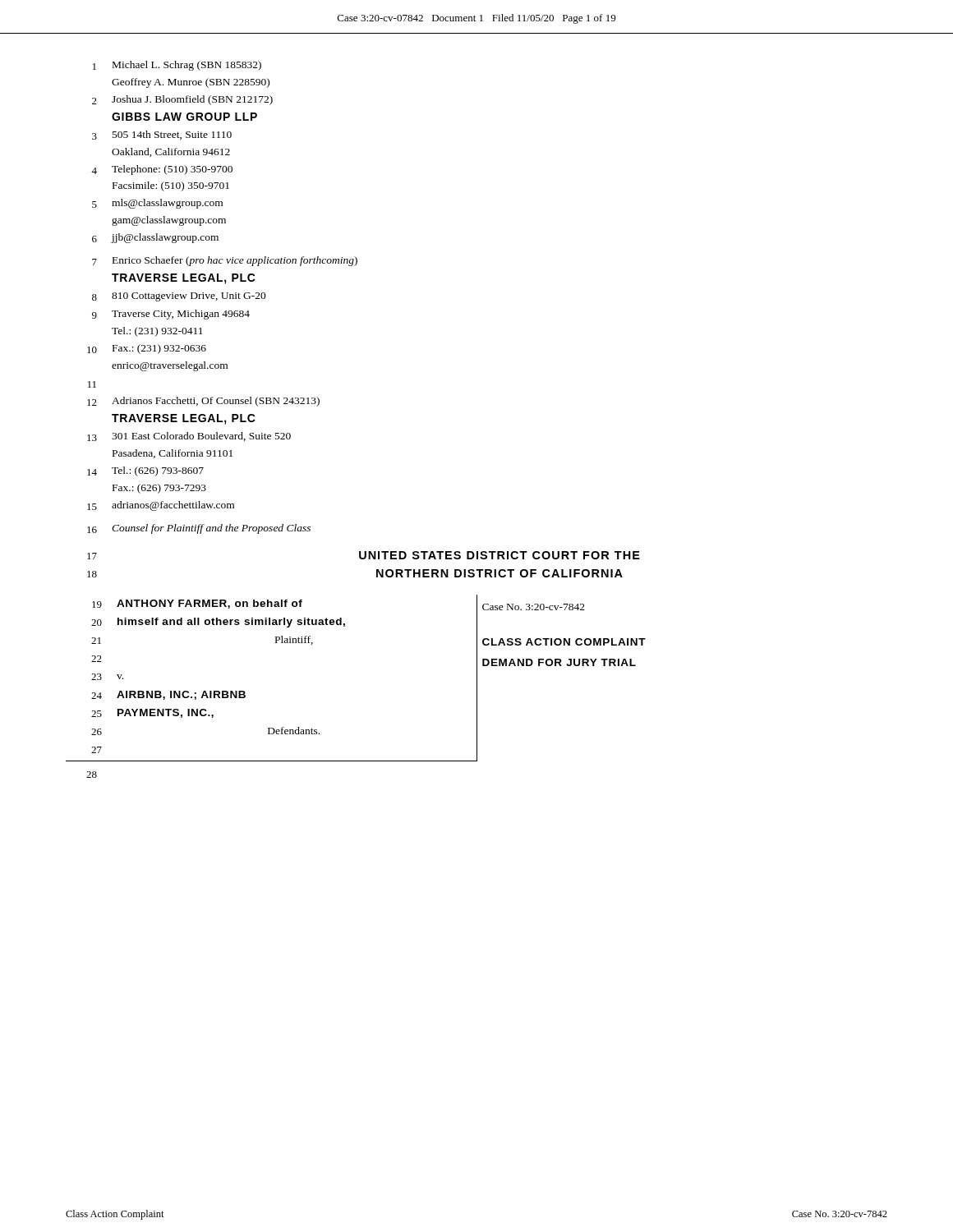
Task: Click on the text block that reads "16 Counsel for Plaintiff and the"
Action: click(199, 529)
